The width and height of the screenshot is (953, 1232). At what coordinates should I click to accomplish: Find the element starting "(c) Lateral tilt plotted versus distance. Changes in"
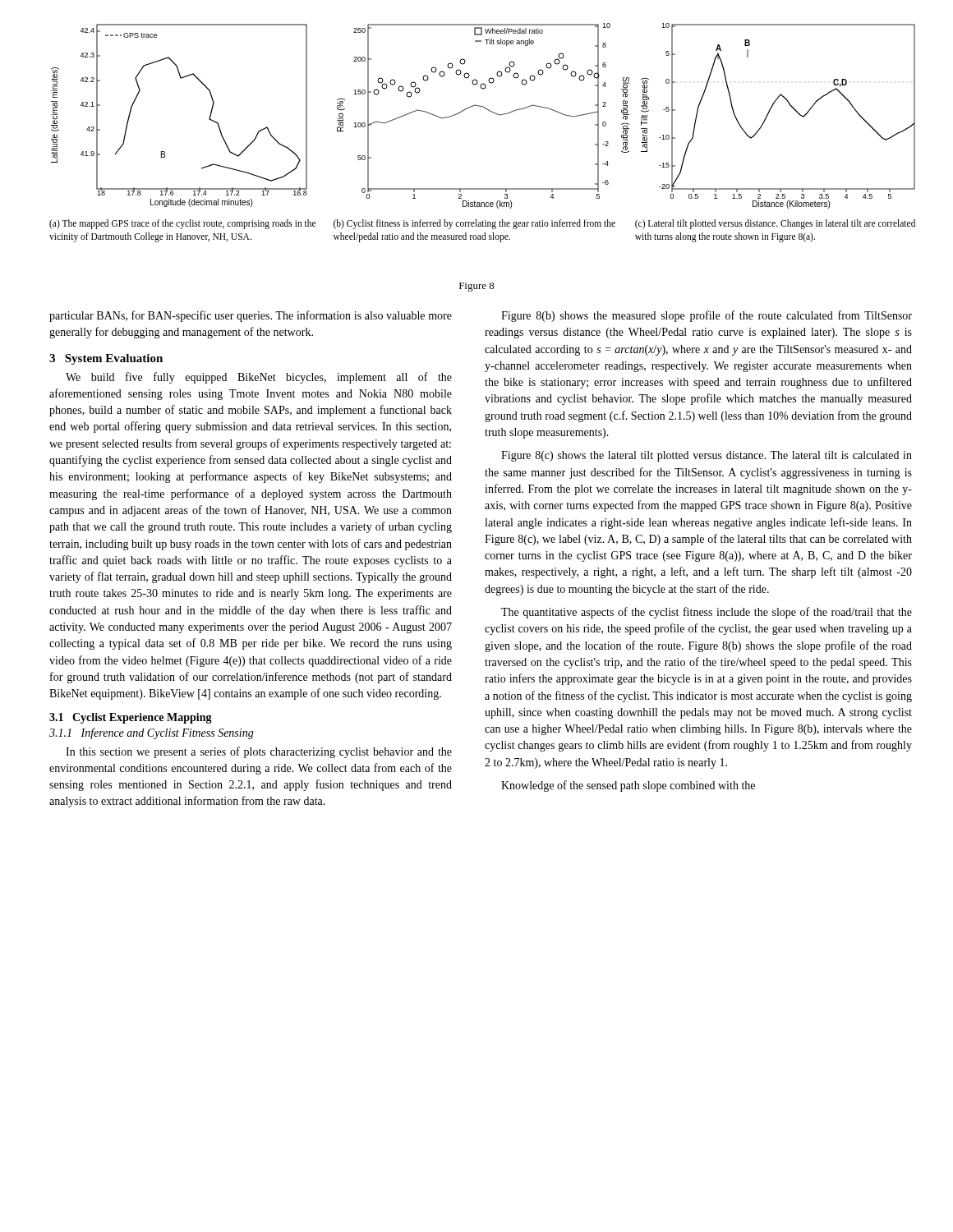(x=775, y=230)
